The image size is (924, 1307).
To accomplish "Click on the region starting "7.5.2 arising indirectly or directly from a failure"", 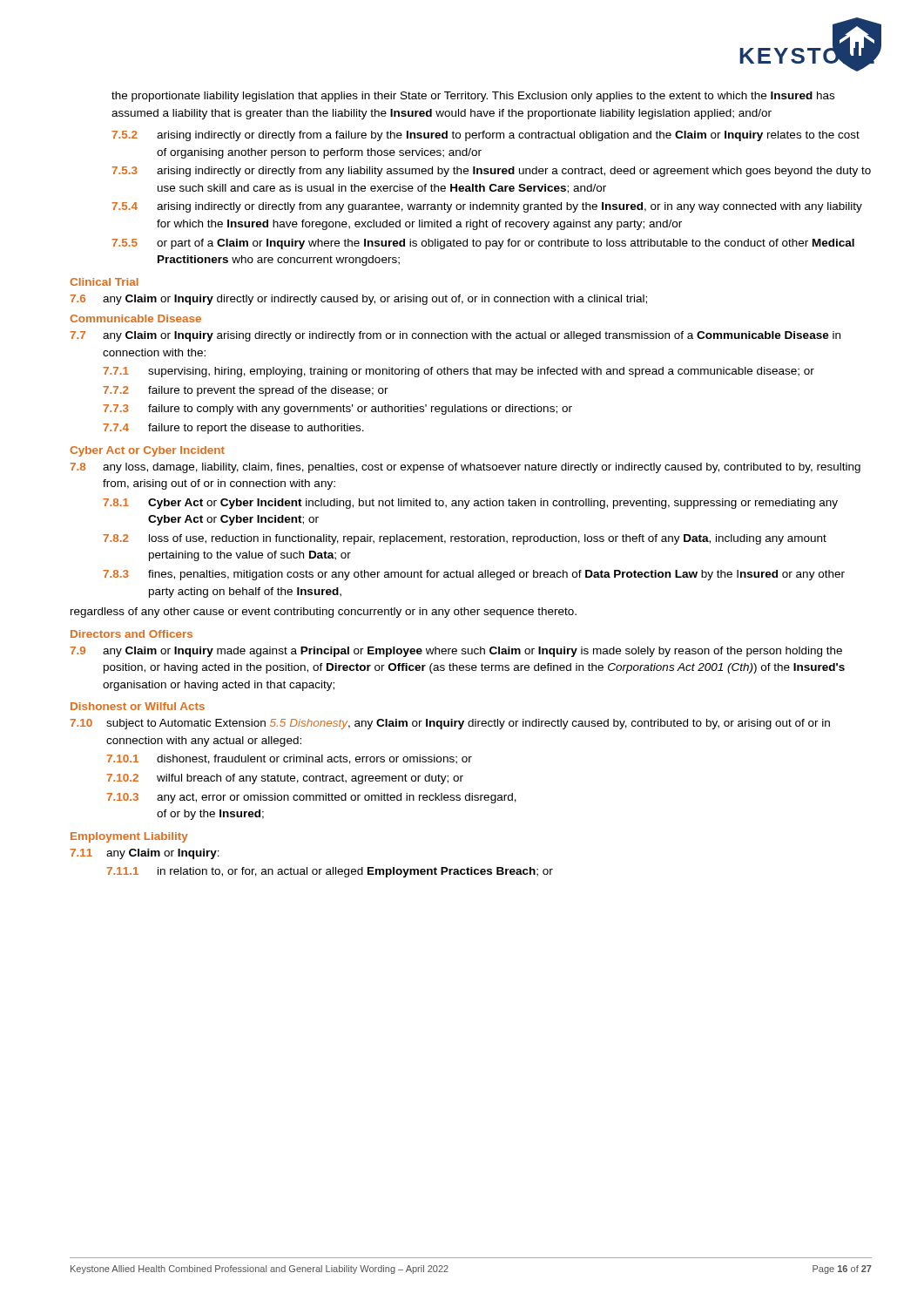I will [492, 144].
